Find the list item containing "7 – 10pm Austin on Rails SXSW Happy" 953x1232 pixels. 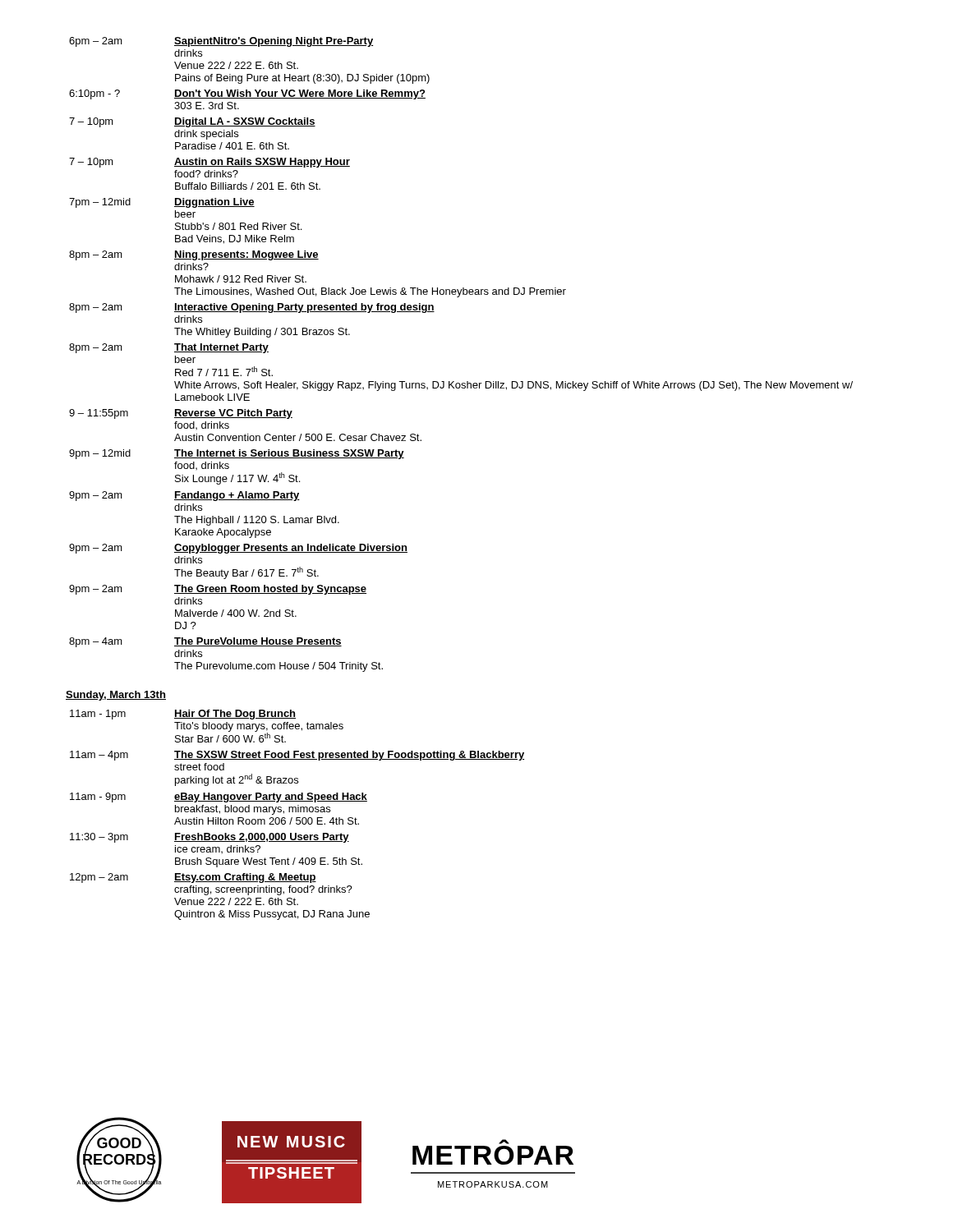click(209, 163)
